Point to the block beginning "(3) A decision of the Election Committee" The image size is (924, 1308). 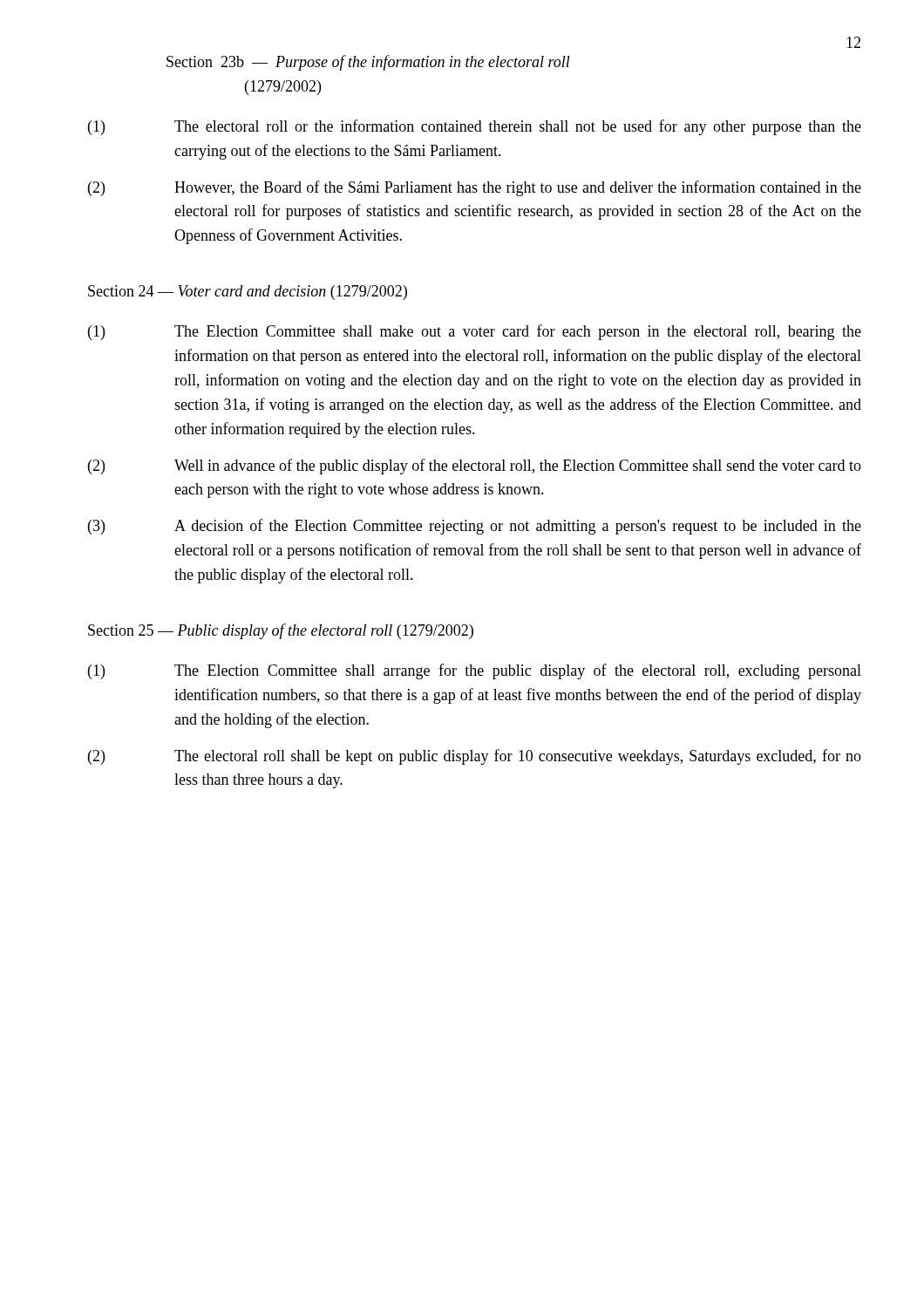coord(474,551)
